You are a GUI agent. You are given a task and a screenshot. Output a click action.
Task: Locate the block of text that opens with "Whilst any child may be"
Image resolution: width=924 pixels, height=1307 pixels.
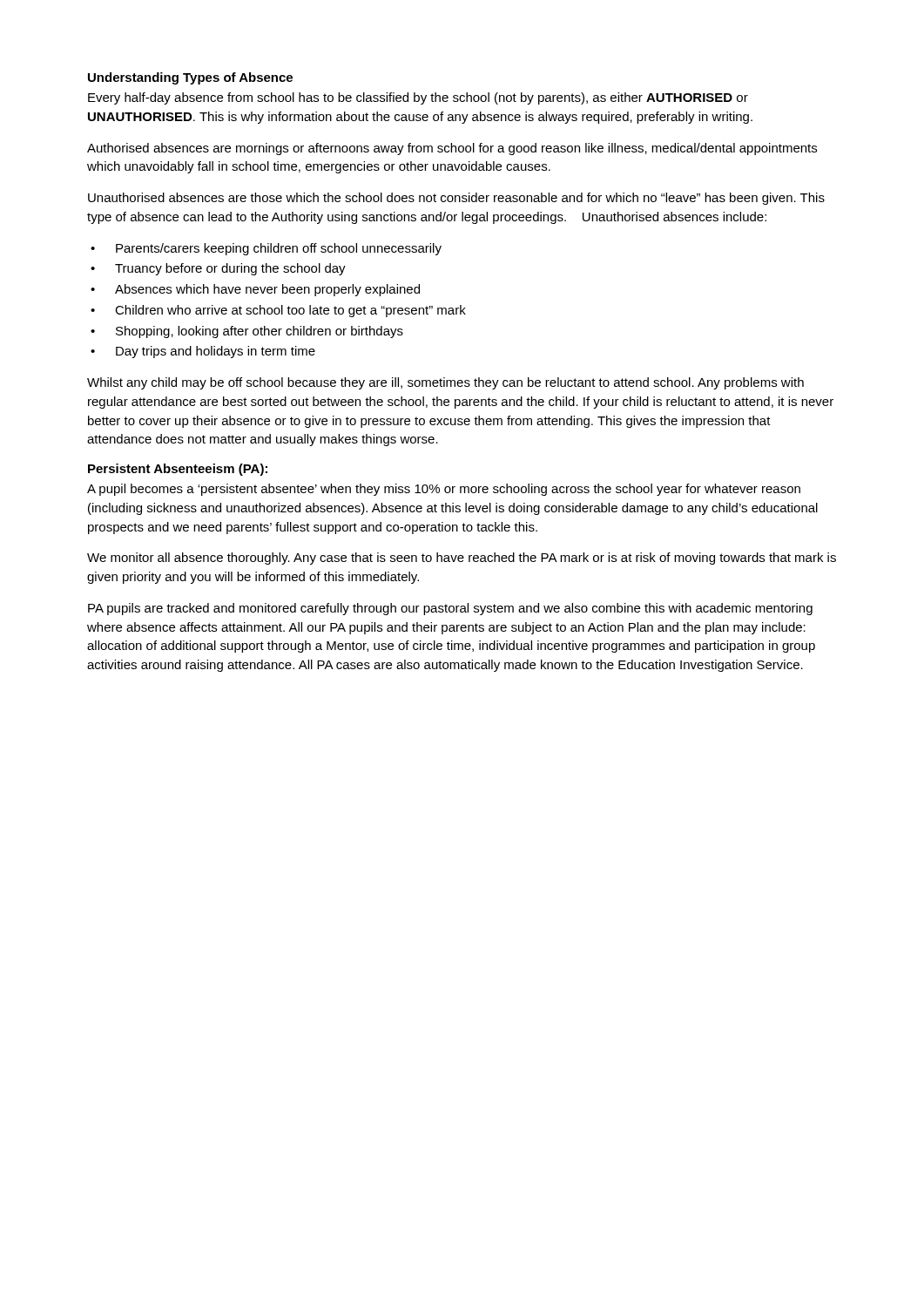point(460,411)
